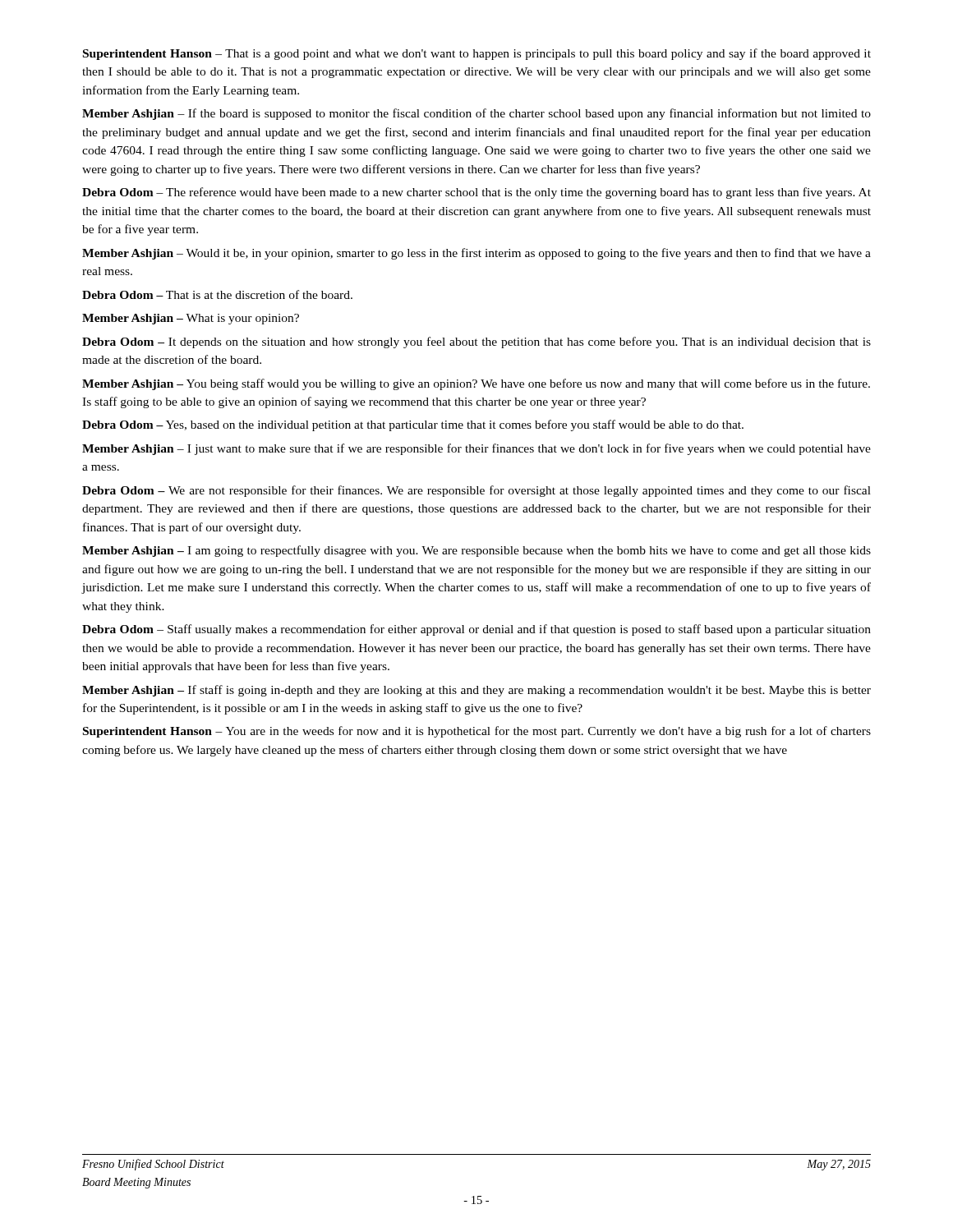This screenshot has width=953, height=1232.
Task: Find the text block that reads "Member Ashjian – I just want"
Action: [476, 457]
